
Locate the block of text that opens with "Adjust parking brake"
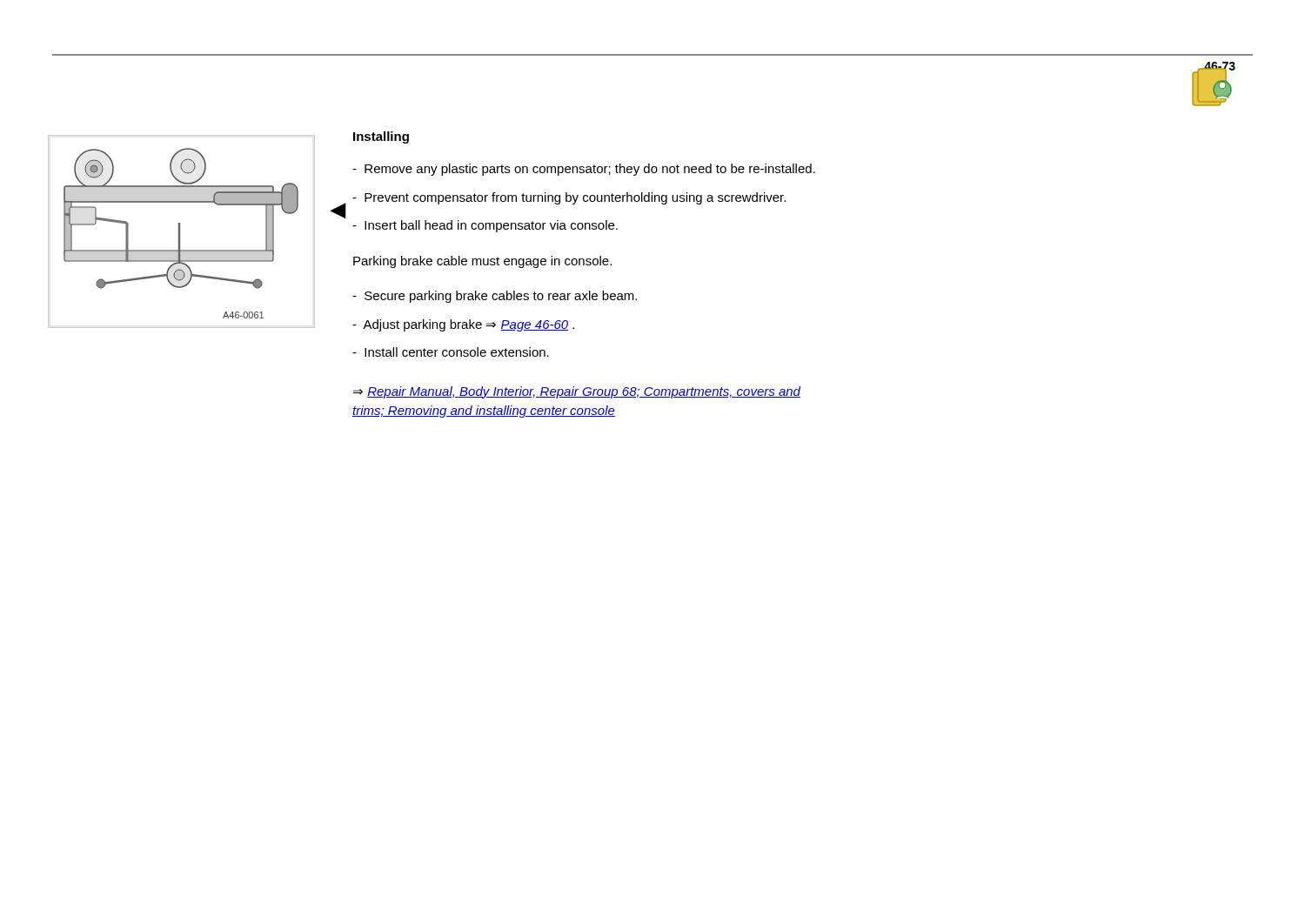[464, 324]
